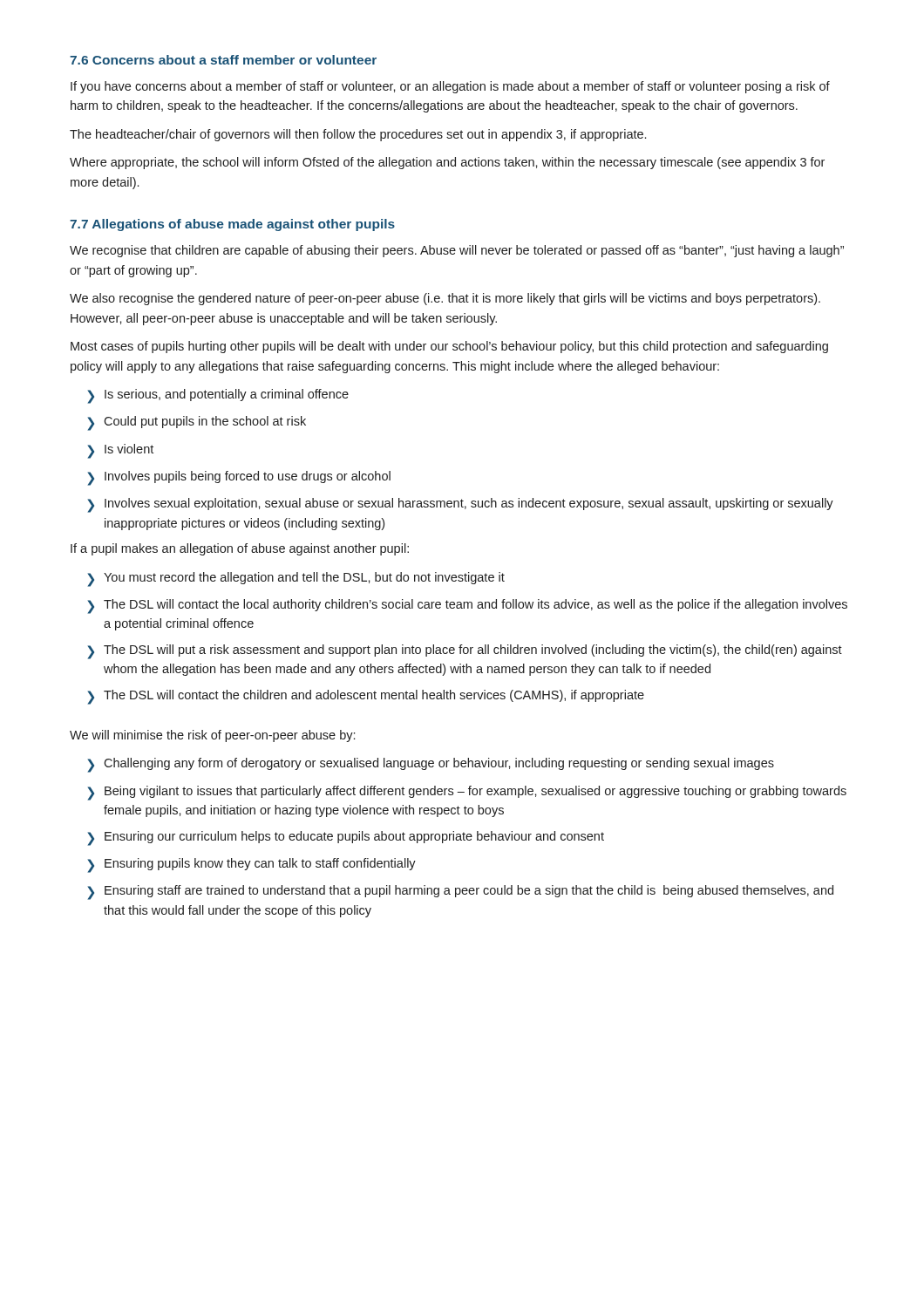Where is the passage that starts "❯ You must record the"?
The width and height of the screenshot is (924, 1308).
pyautogui.click(x=470, y=578)
